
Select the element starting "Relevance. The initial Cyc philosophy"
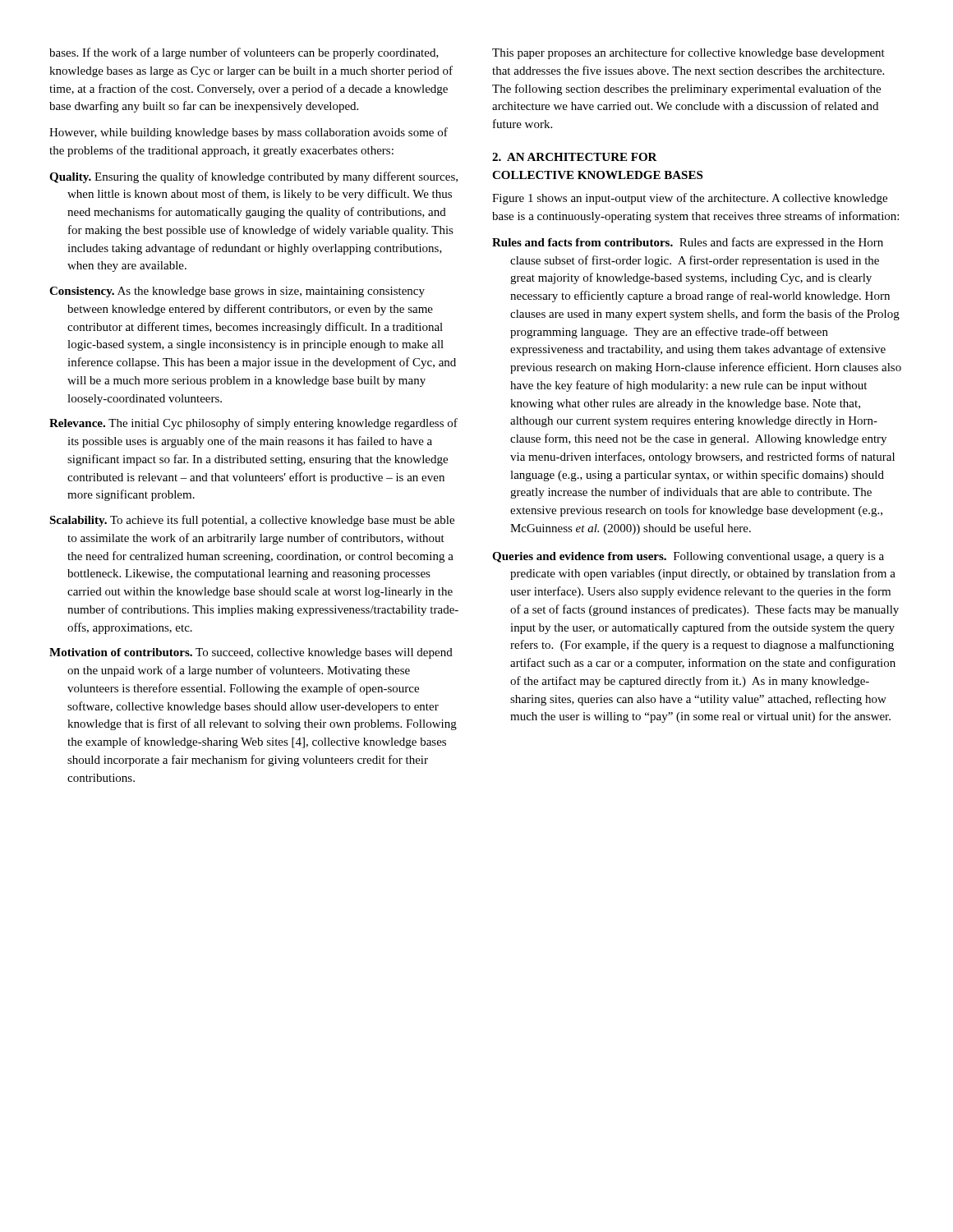[253, 459]
